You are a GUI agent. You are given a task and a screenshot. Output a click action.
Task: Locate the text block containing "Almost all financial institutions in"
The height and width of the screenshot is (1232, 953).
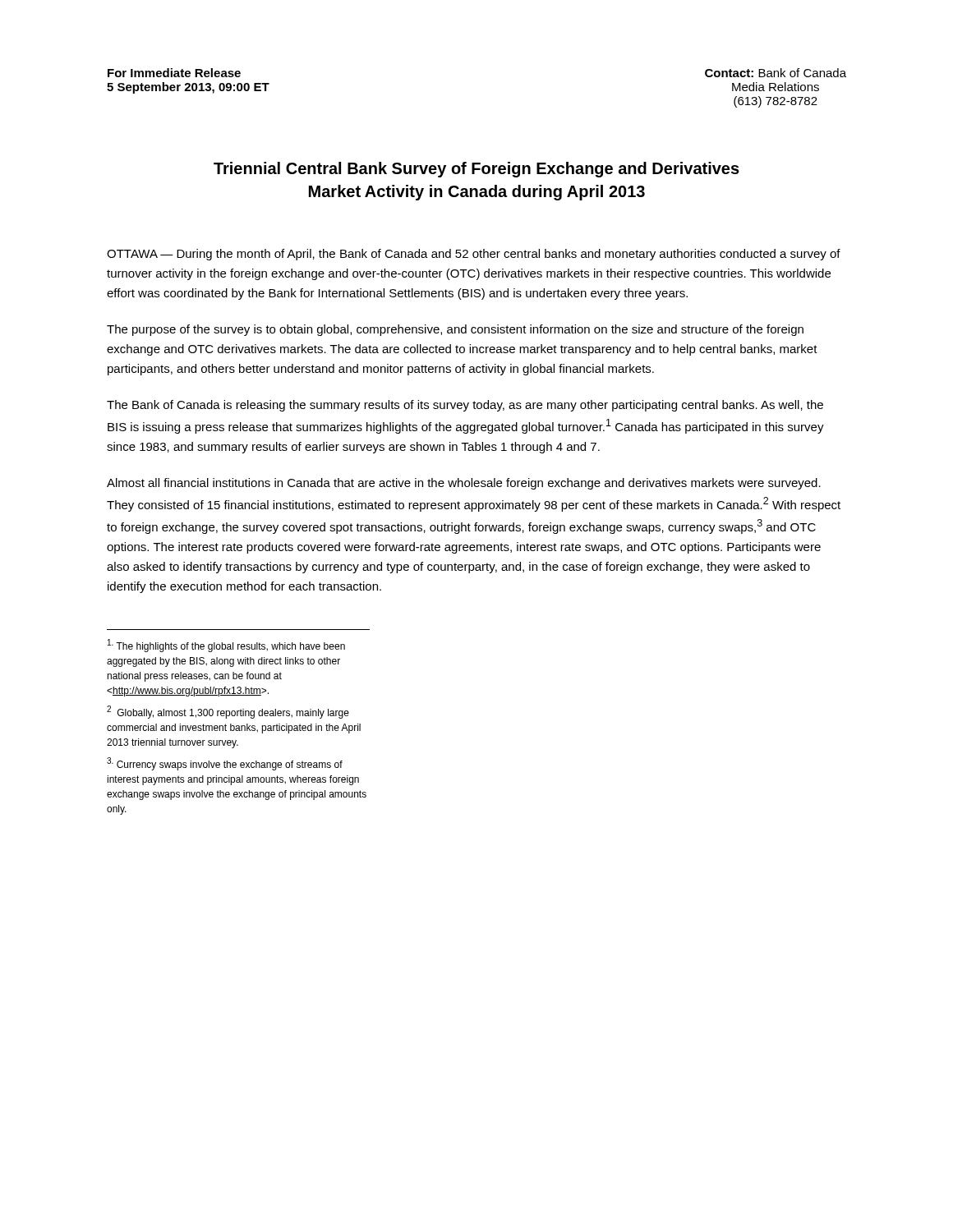[474, 534]
